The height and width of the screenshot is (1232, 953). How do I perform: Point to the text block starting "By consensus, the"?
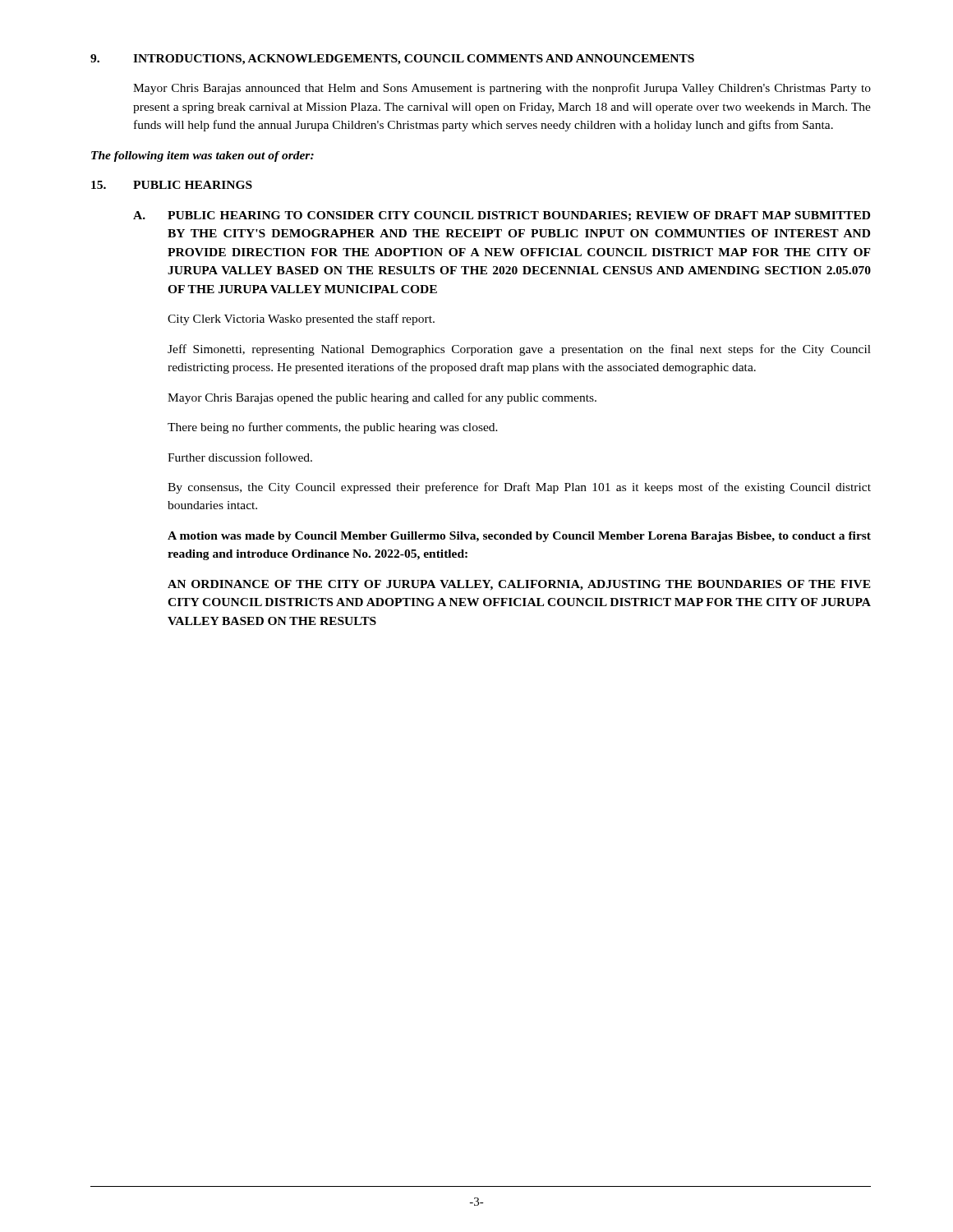[x=519, y=496]
